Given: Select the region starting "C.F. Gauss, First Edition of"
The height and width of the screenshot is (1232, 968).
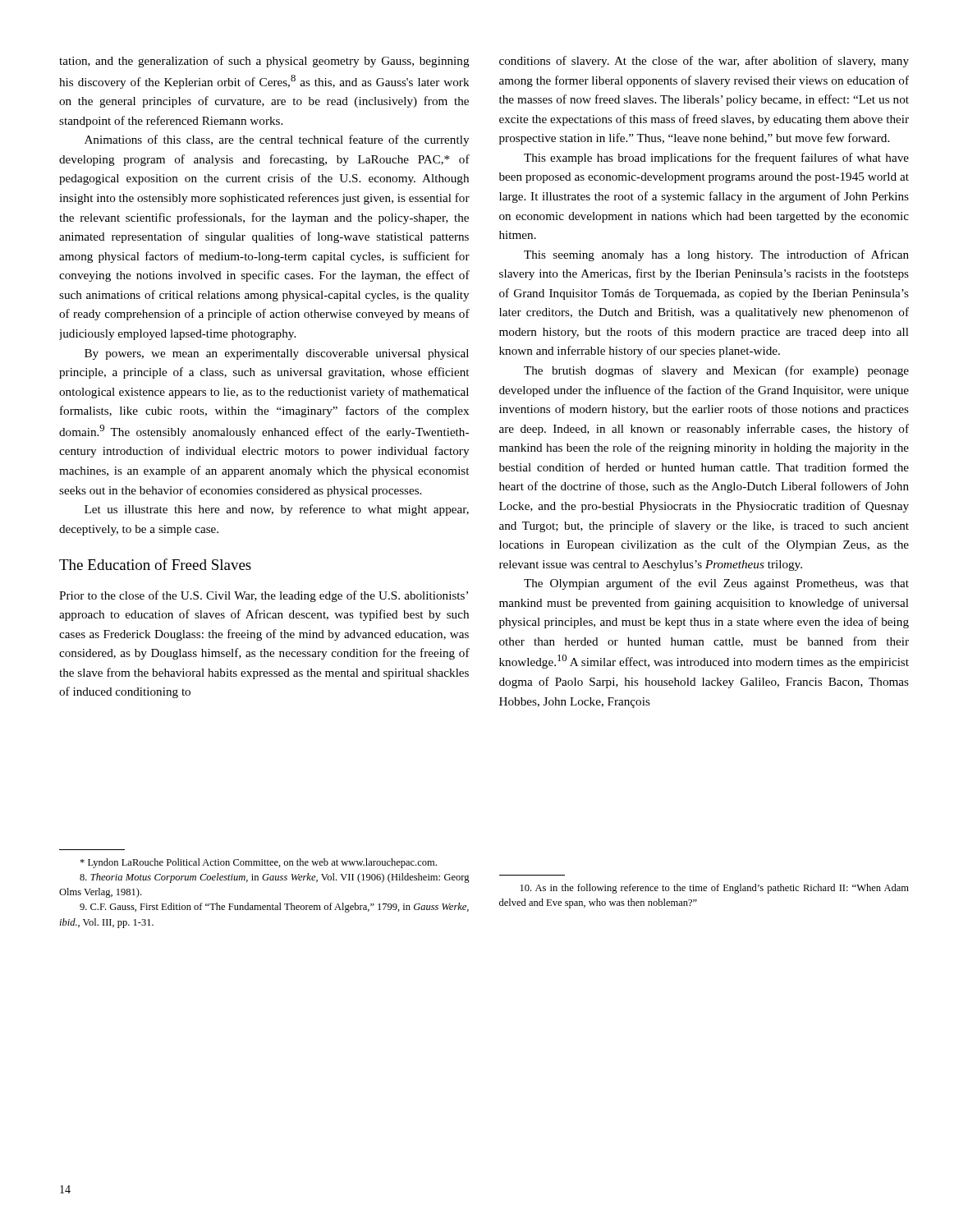Looking at the screenshot, I should [x=264, y=915].
